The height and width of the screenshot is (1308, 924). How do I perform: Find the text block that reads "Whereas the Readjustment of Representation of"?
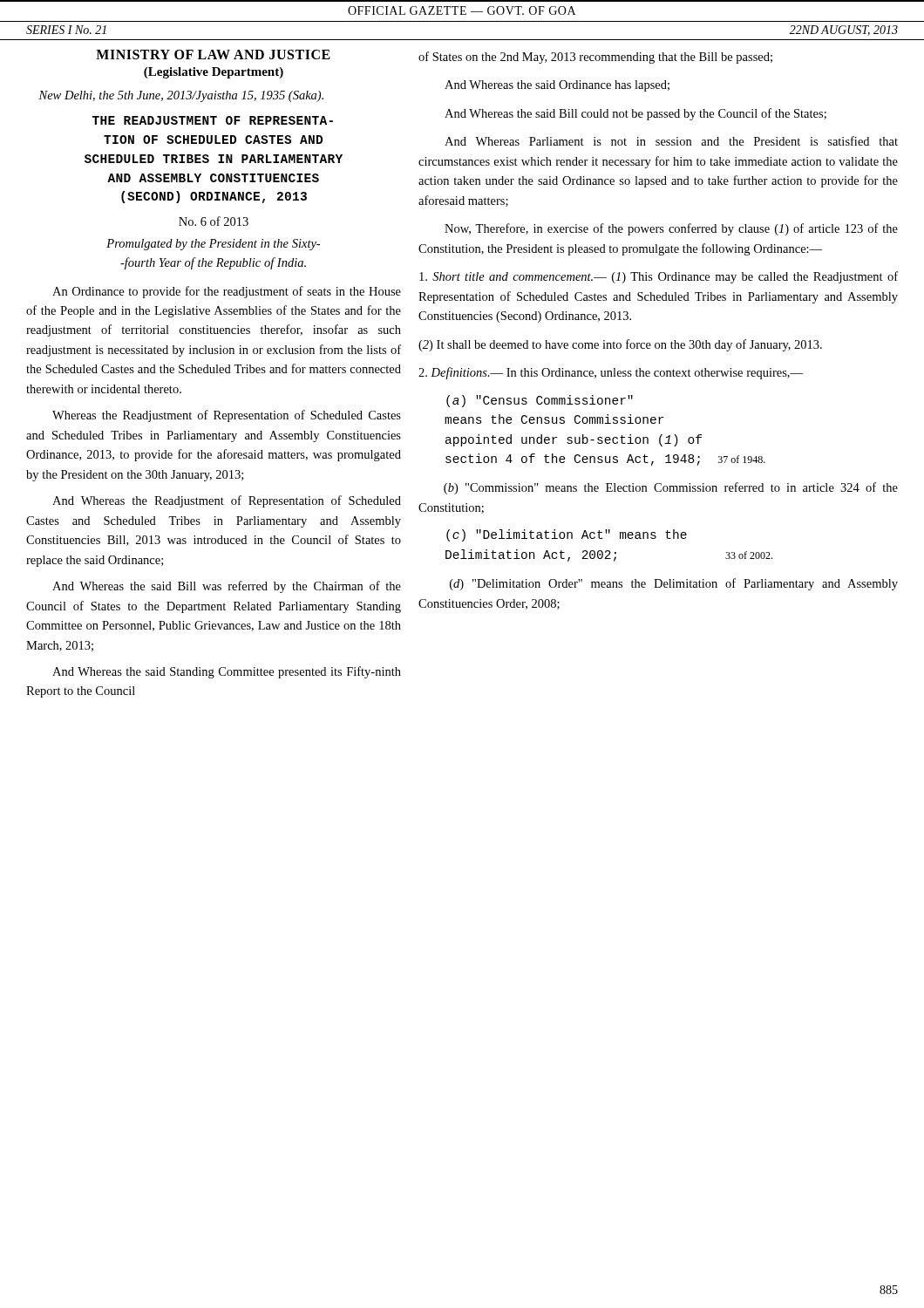[x=214, y=445]
